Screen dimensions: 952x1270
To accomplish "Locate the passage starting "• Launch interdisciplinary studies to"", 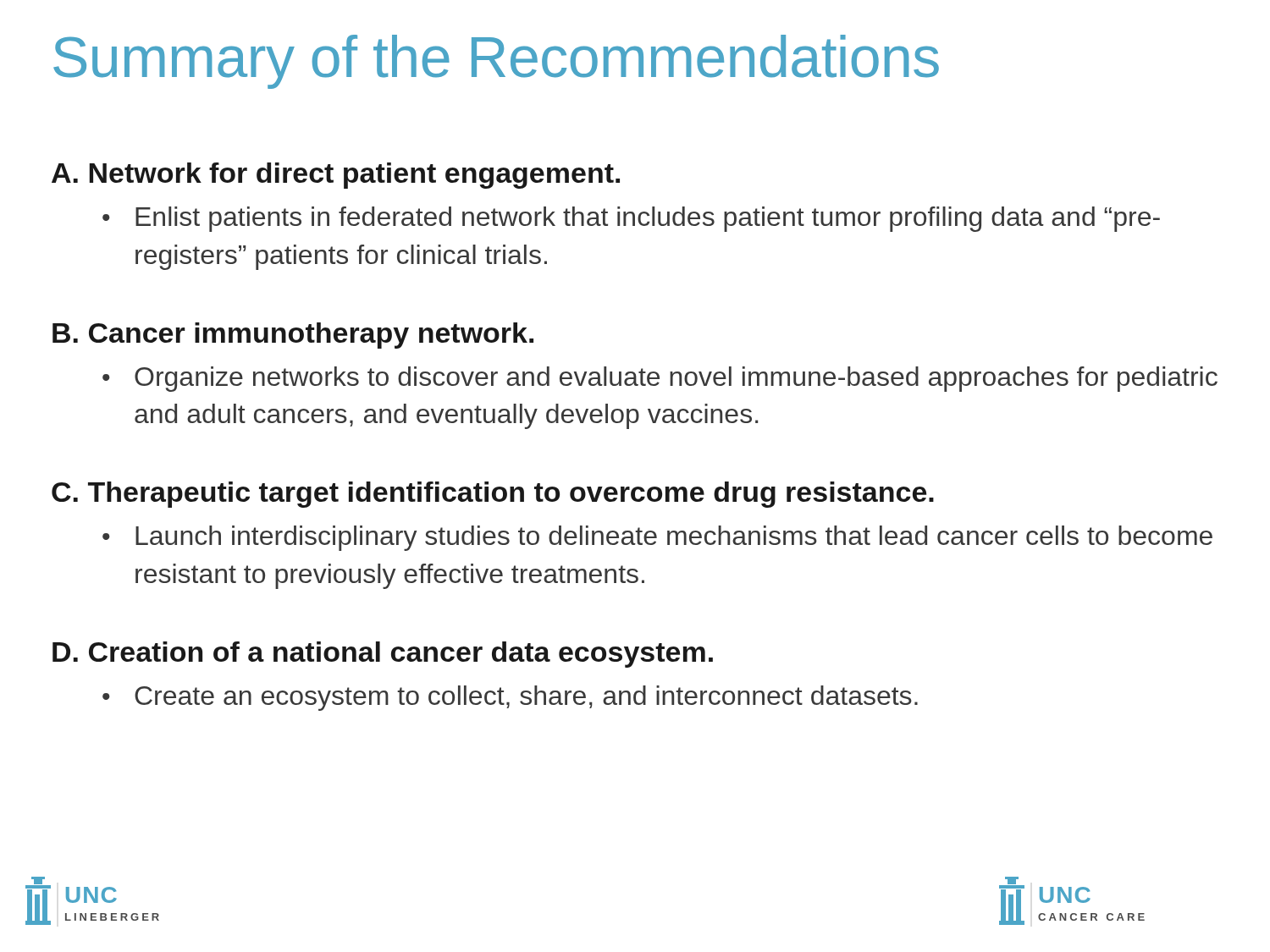I will pyautogui.click(x=660, y=555).
